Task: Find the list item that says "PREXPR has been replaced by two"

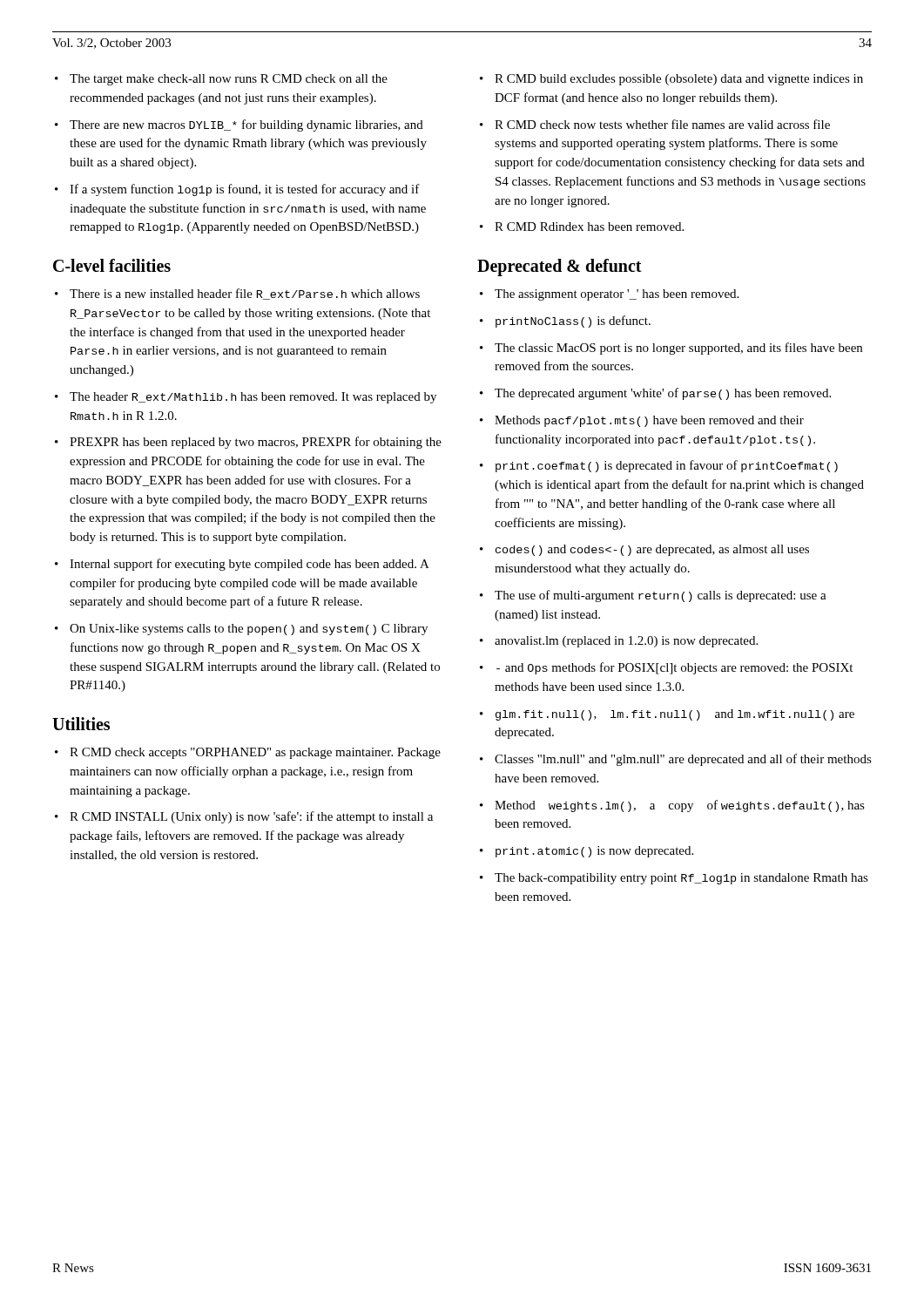Action: (x=256, y=489)
